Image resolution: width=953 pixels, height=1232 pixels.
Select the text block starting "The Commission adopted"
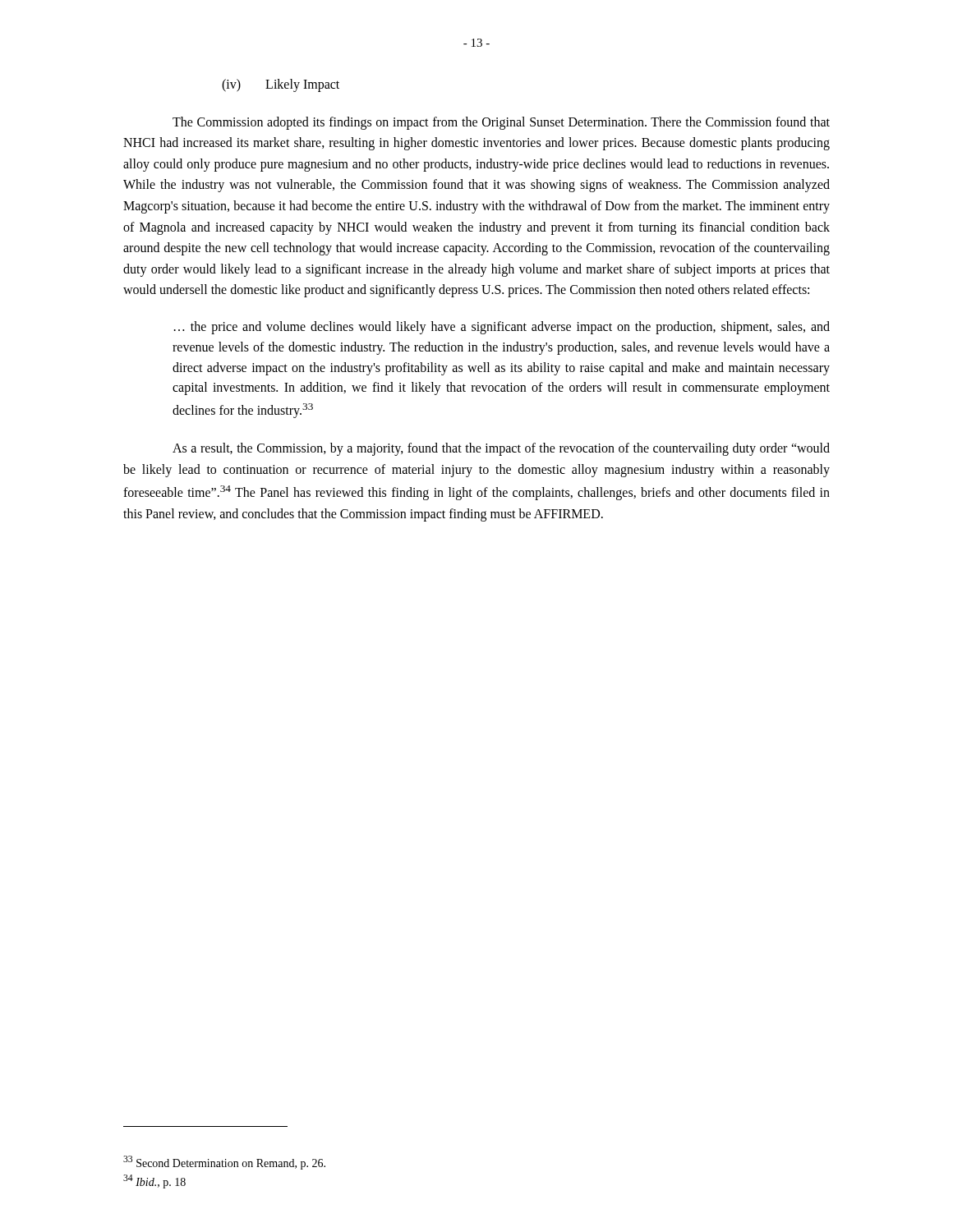point(476,206)
